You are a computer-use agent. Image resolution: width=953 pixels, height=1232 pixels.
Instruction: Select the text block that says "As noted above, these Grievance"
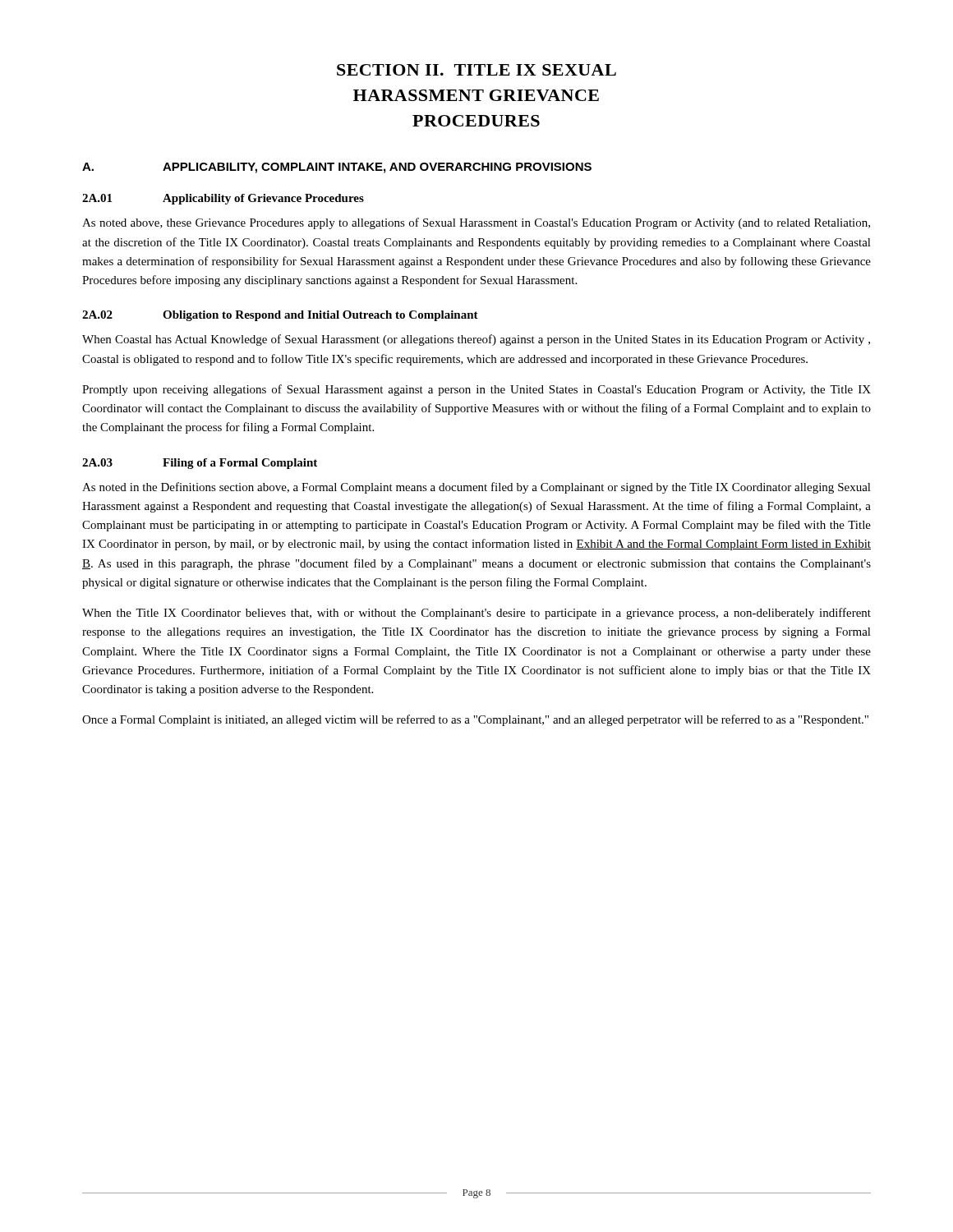[476, 252]
